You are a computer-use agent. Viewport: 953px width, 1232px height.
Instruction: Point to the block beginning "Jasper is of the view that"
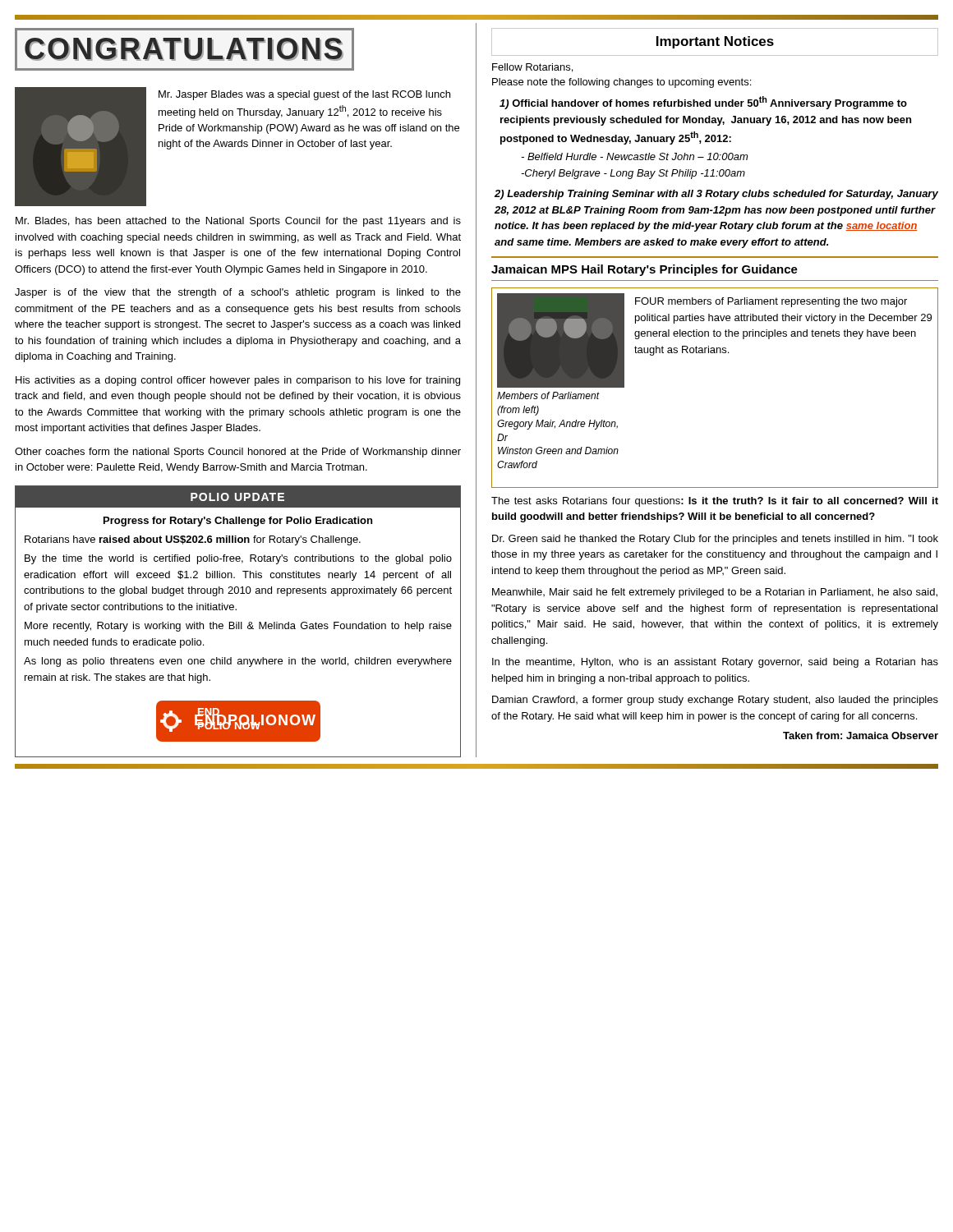[238, 324]
